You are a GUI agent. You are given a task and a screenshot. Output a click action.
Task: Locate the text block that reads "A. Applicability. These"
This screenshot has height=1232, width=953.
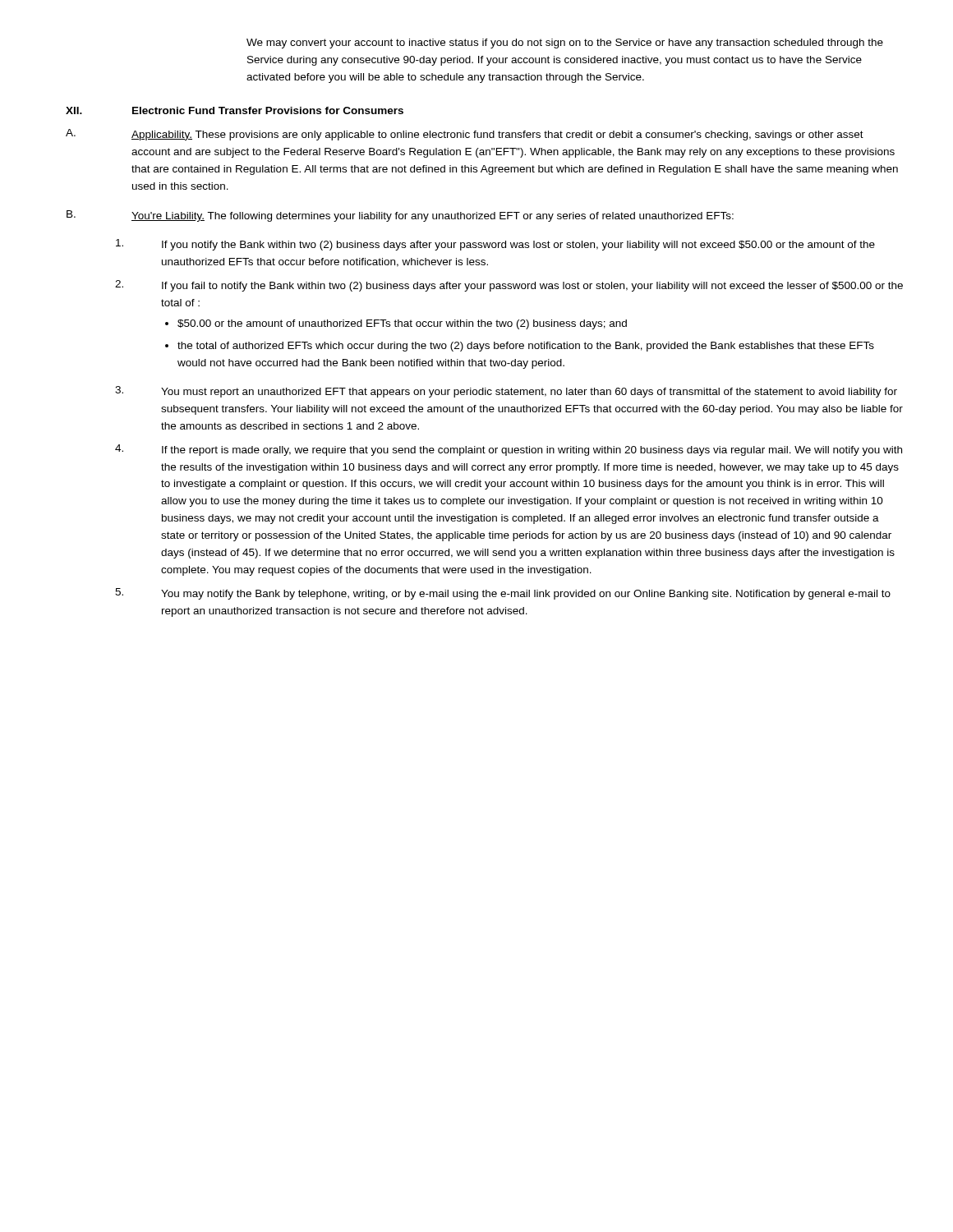[x=485, y=161]
